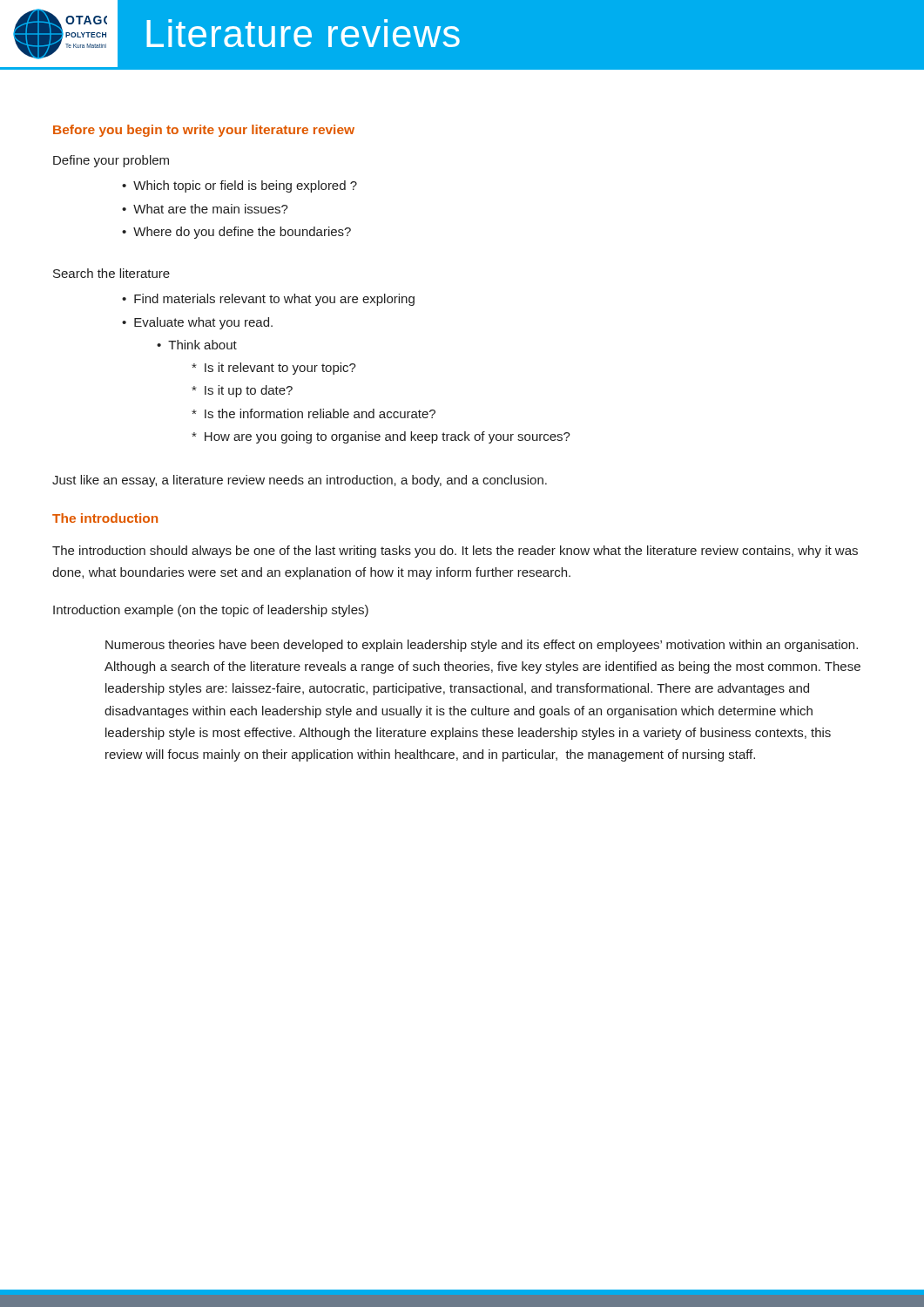
Task: Locate the passage starting "• Find materials relevant to what you are"
Action: click(x=269, y=299)
